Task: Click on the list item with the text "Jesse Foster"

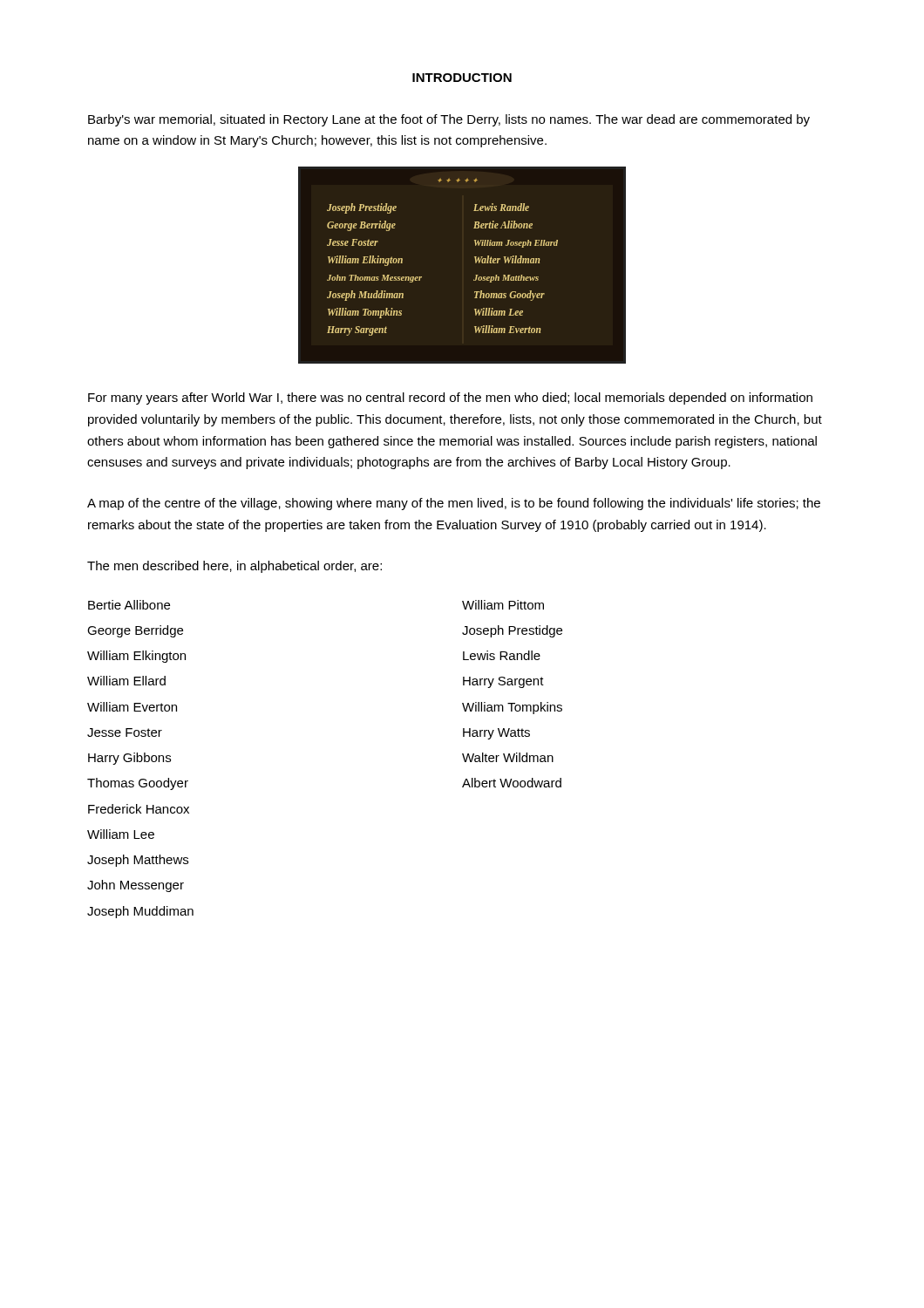Action: (x=125, y=732)
